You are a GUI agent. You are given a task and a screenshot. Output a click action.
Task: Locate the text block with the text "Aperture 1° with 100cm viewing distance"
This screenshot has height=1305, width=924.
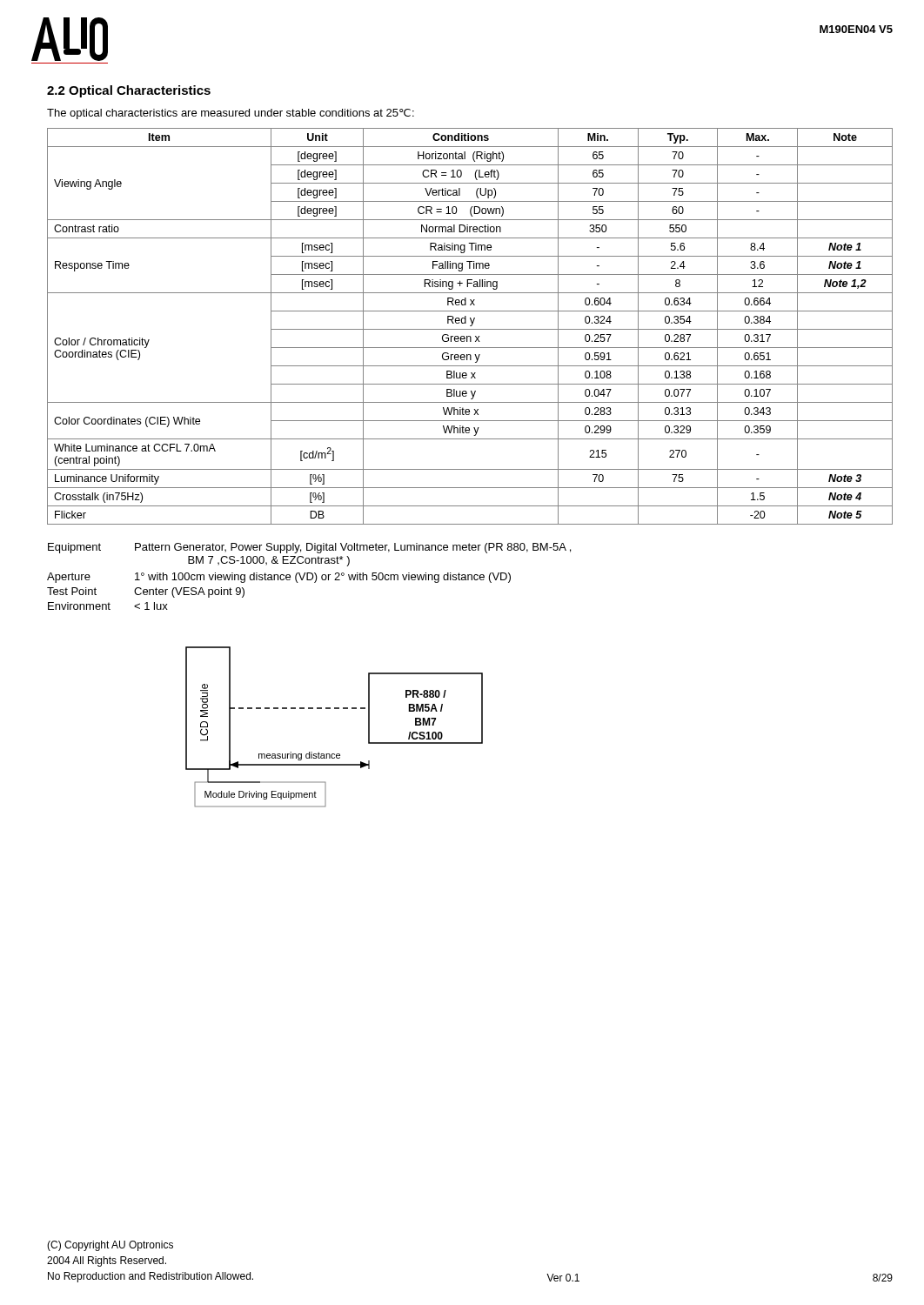(x=470, y=591)
